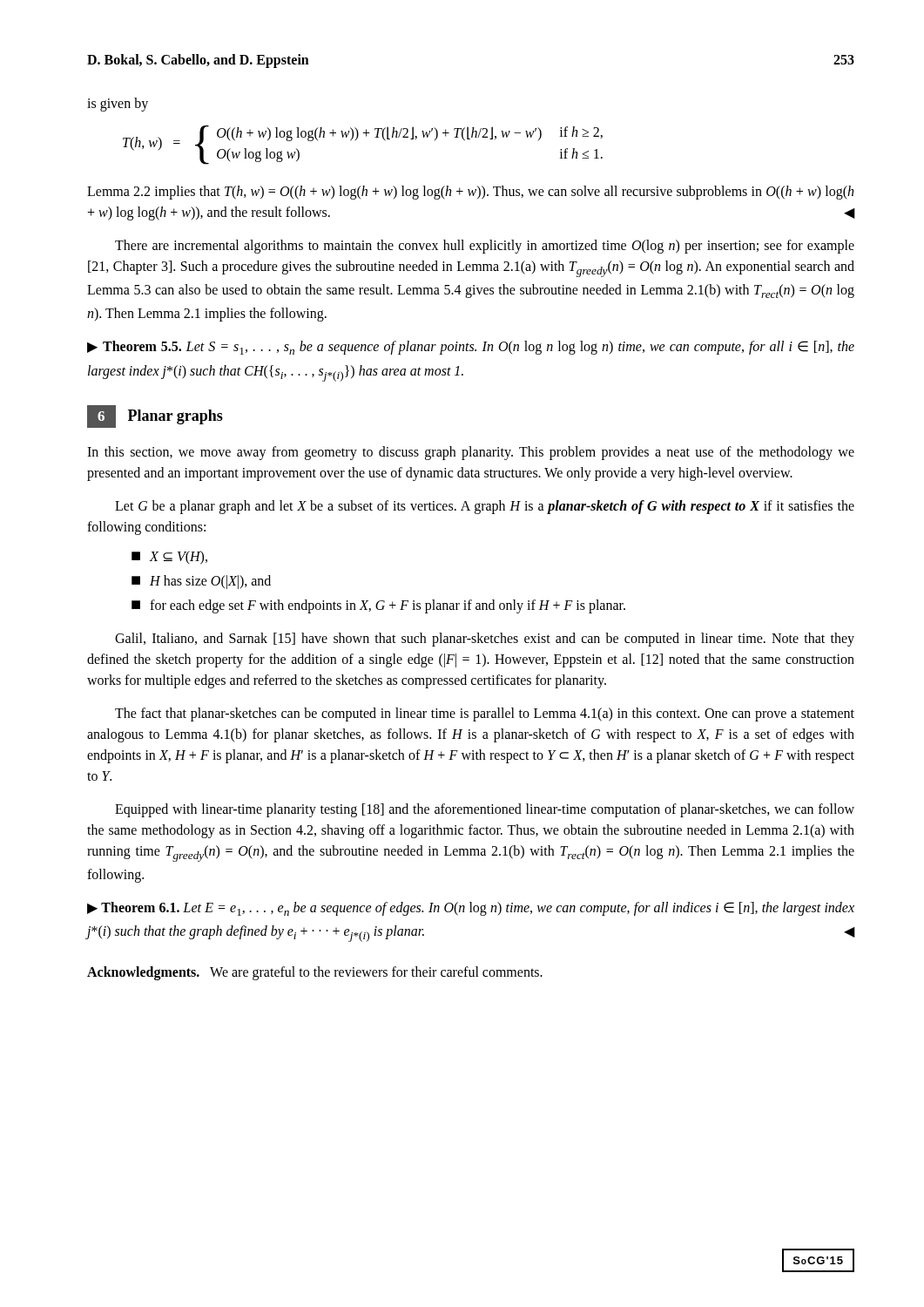Find the block on this page that starts "■ H has size"
The width and height of the screenshot is (924, 1307).
[x=201, y=581]
